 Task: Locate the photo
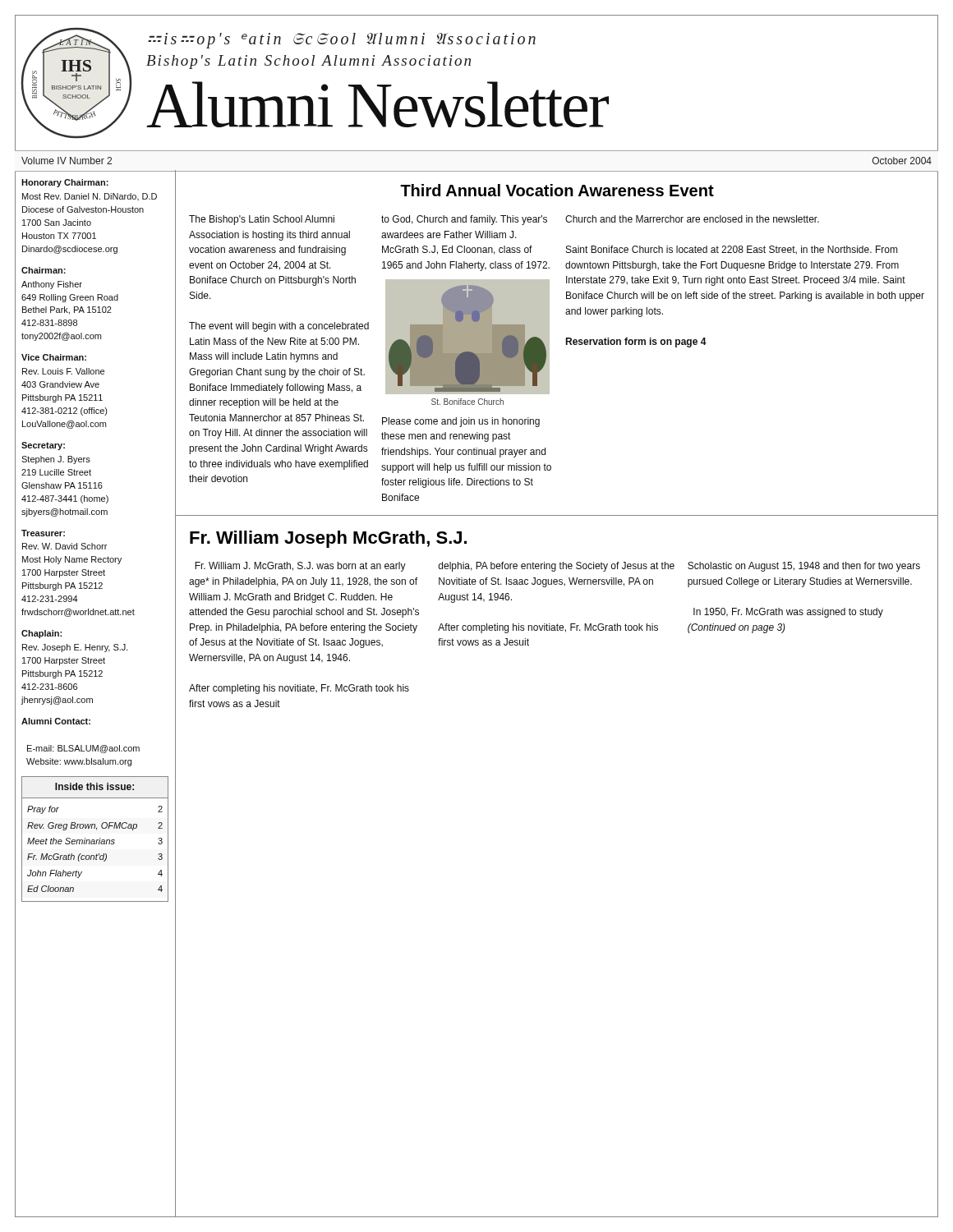[467, 344]
